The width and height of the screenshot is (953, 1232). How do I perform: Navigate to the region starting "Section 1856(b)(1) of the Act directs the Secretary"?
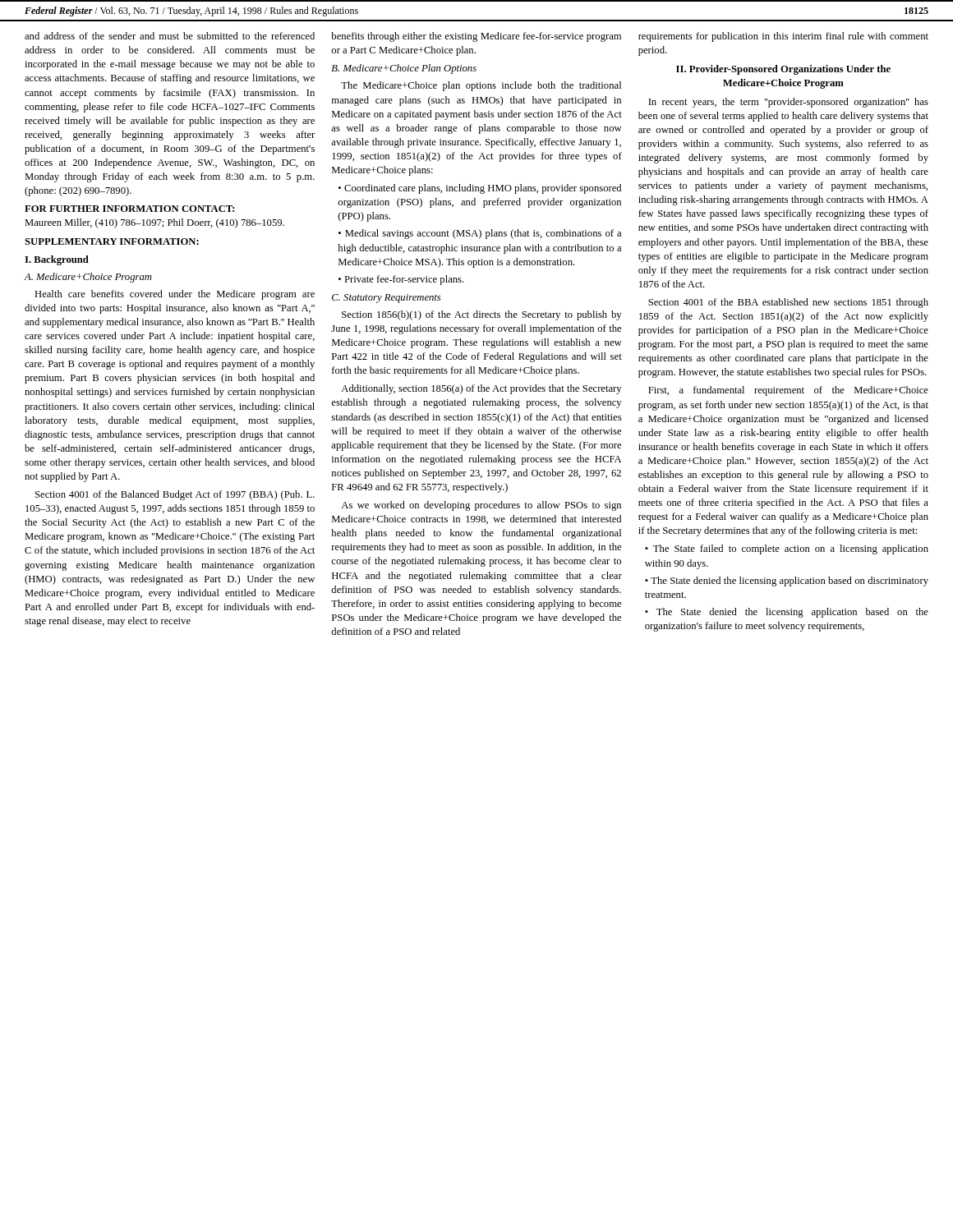pyautogui.click(x=476, y=343)
